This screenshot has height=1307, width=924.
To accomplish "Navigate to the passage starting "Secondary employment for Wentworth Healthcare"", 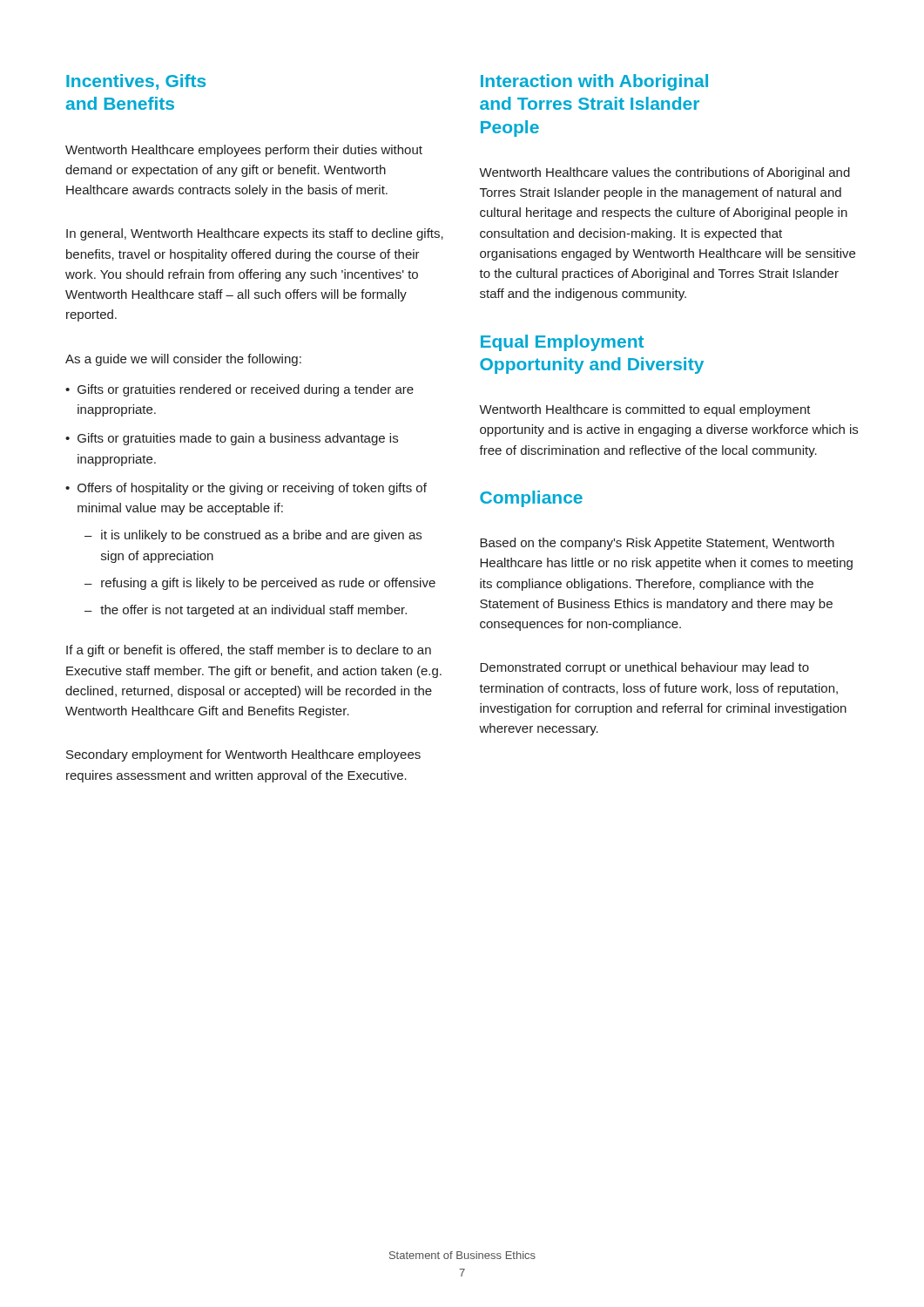I will pyautogui.click(x=255, y=765).
